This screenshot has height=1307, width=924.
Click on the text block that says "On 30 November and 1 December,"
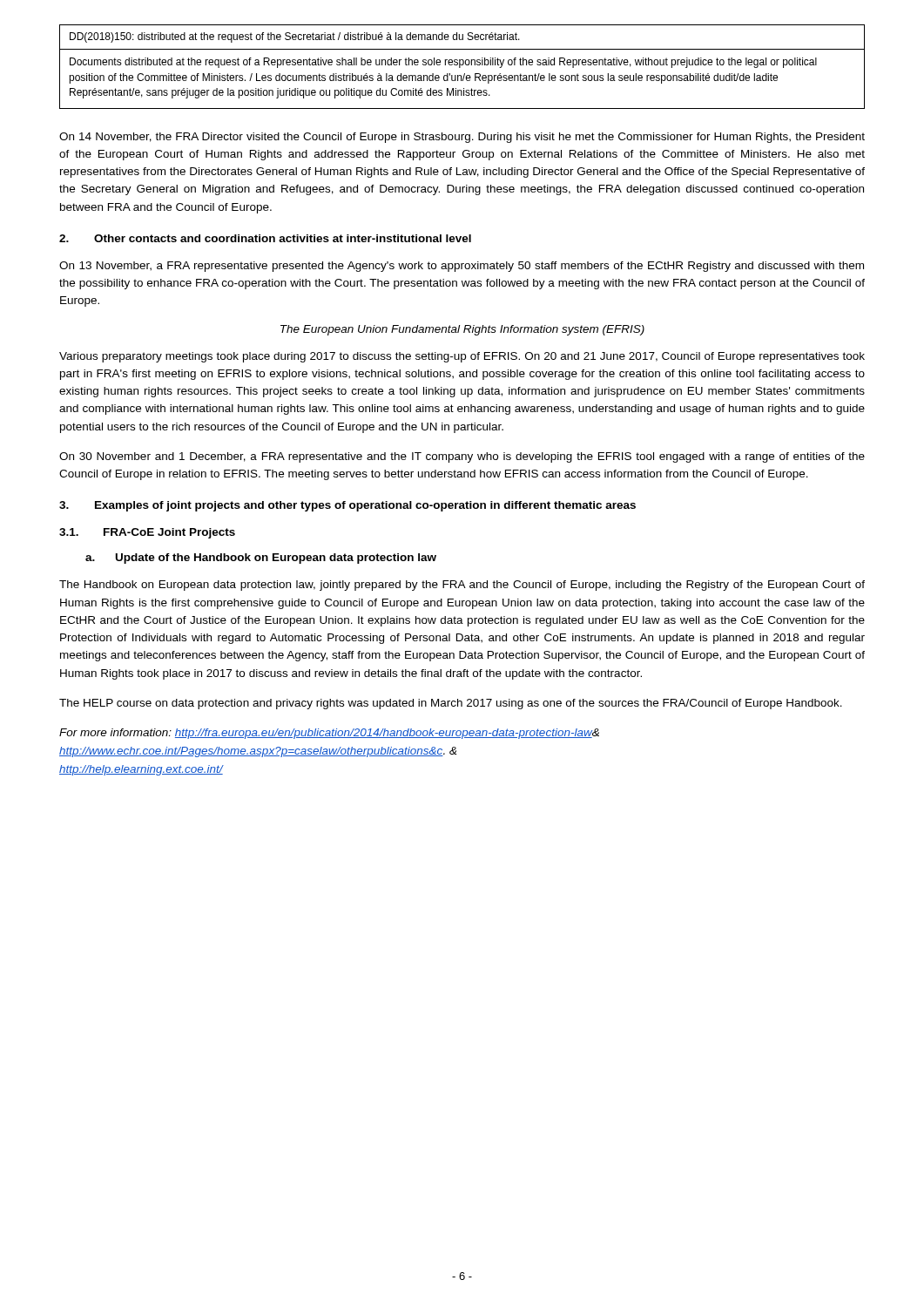[462, 465]
